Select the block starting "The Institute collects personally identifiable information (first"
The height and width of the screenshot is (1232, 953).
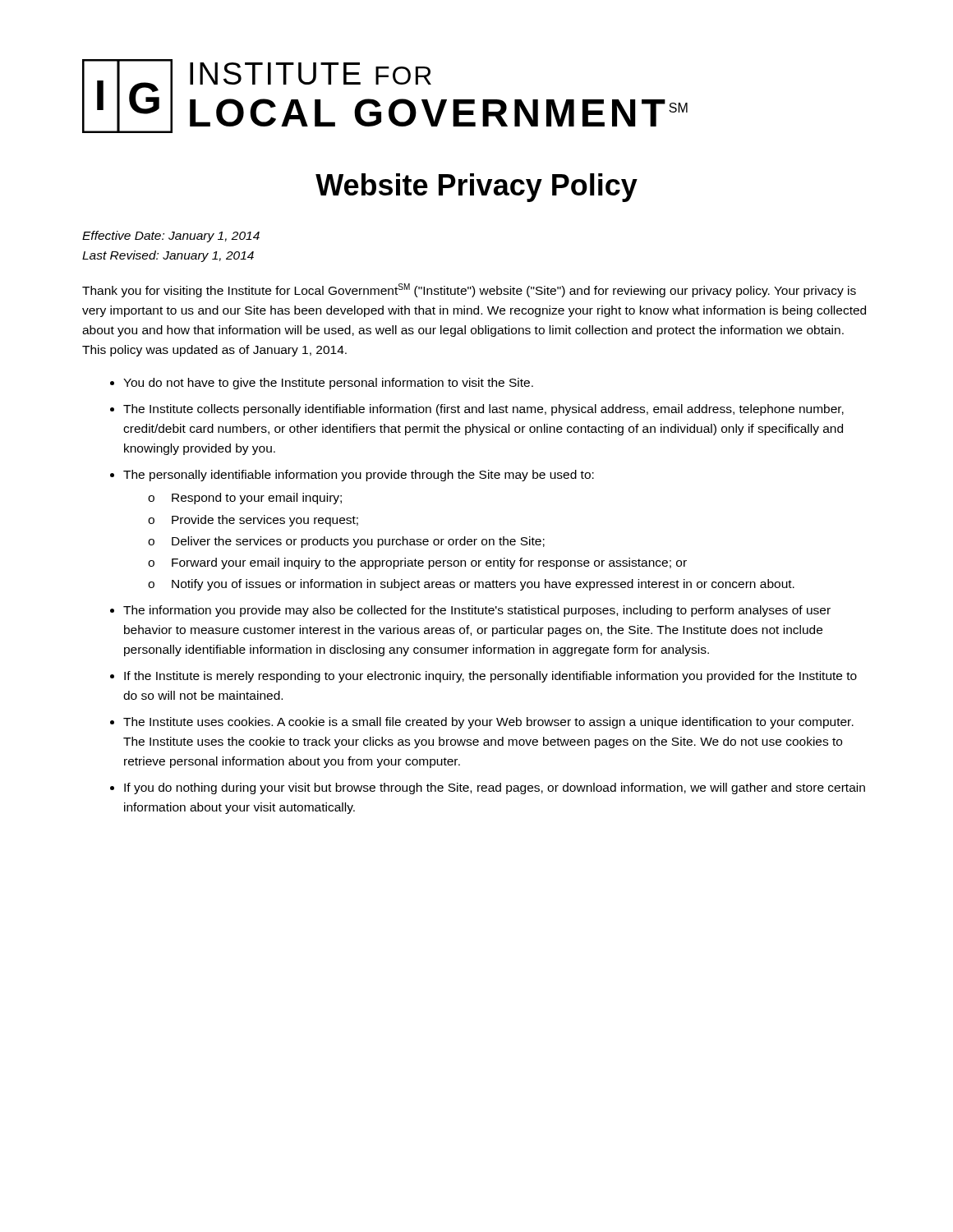484,429
